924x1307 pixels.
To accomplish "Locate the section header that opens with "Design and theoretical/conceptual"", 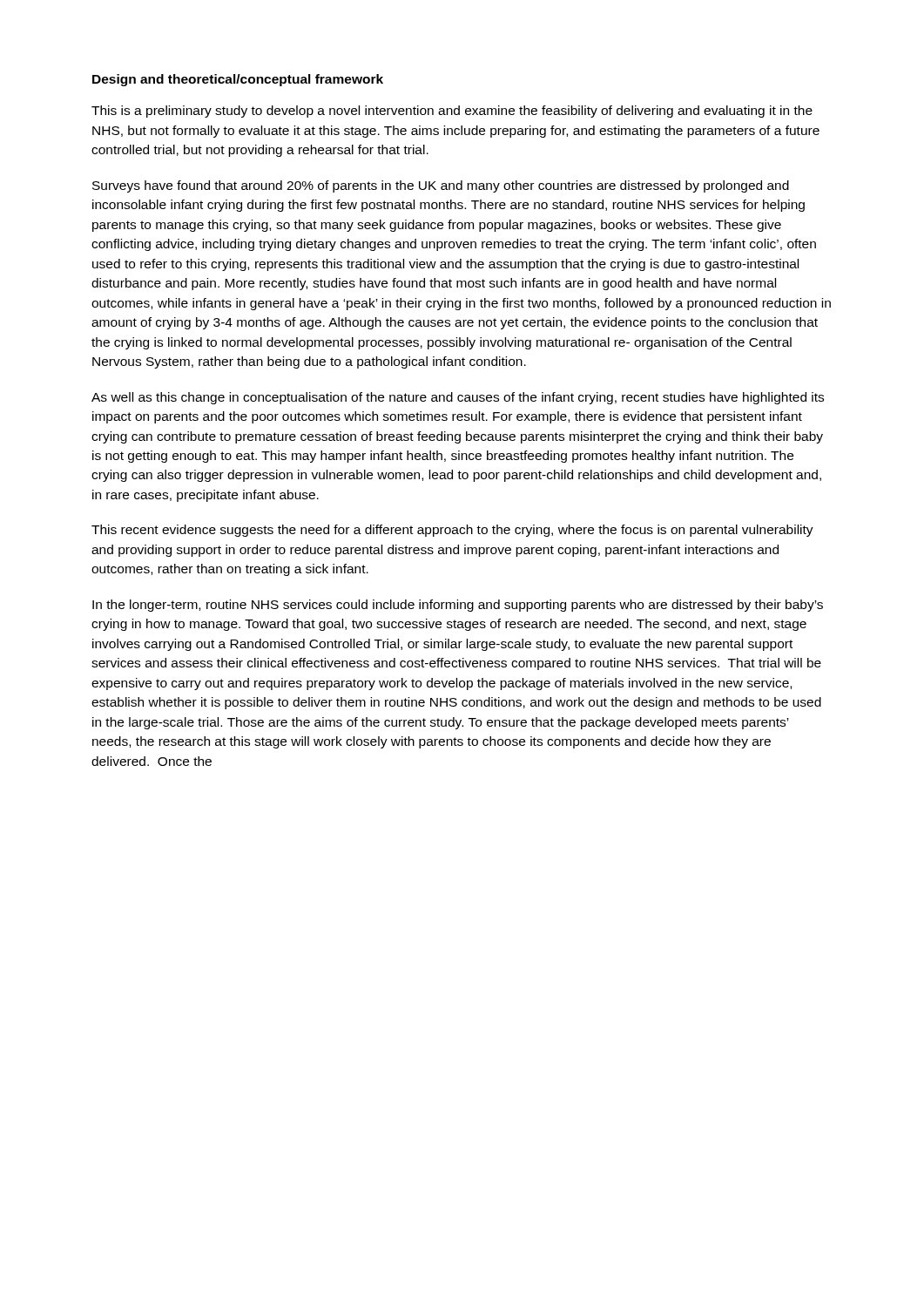I will pos(237,79).
